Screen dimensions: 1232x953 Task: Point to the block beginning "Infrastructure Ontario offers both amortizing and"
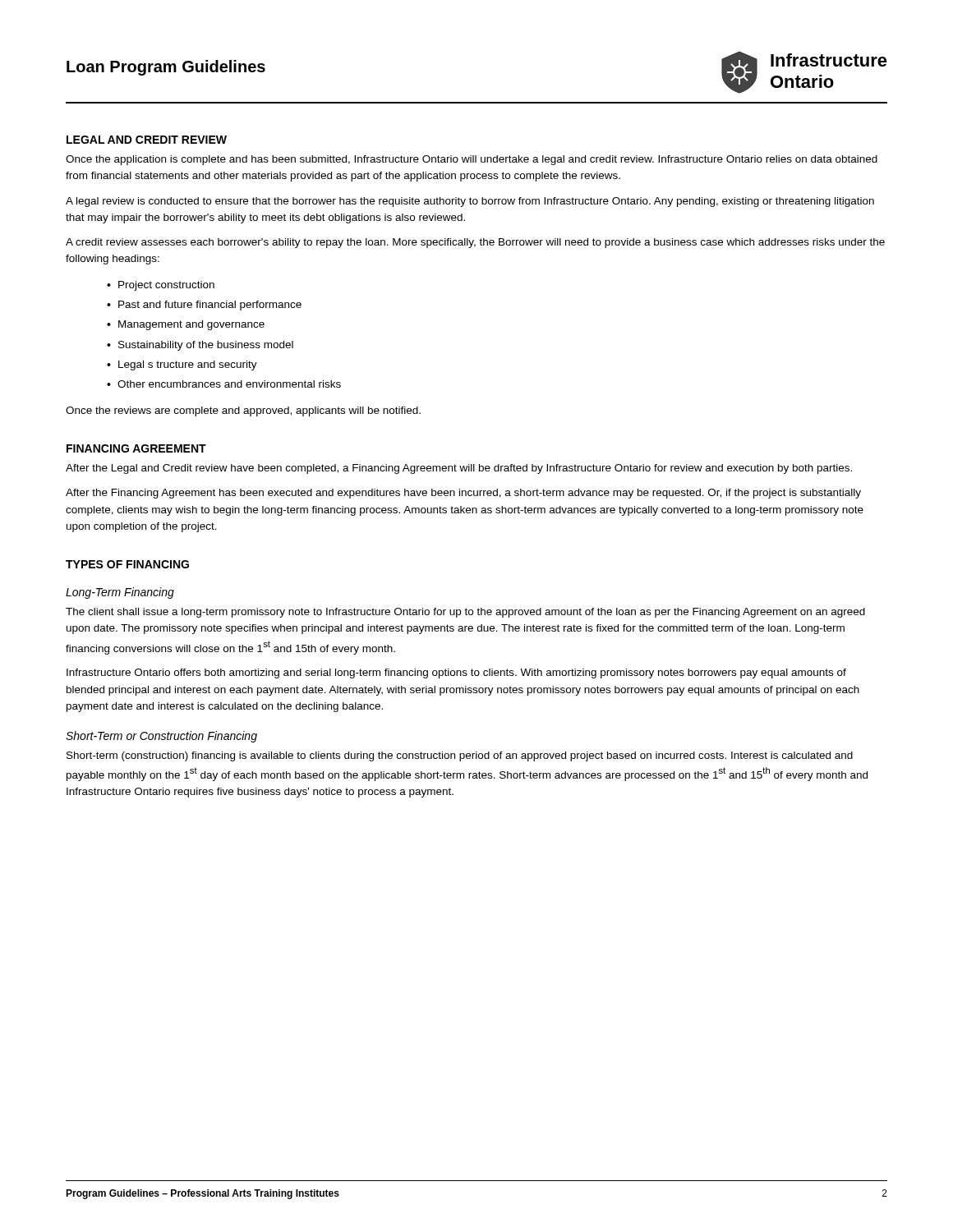(463, 689)
